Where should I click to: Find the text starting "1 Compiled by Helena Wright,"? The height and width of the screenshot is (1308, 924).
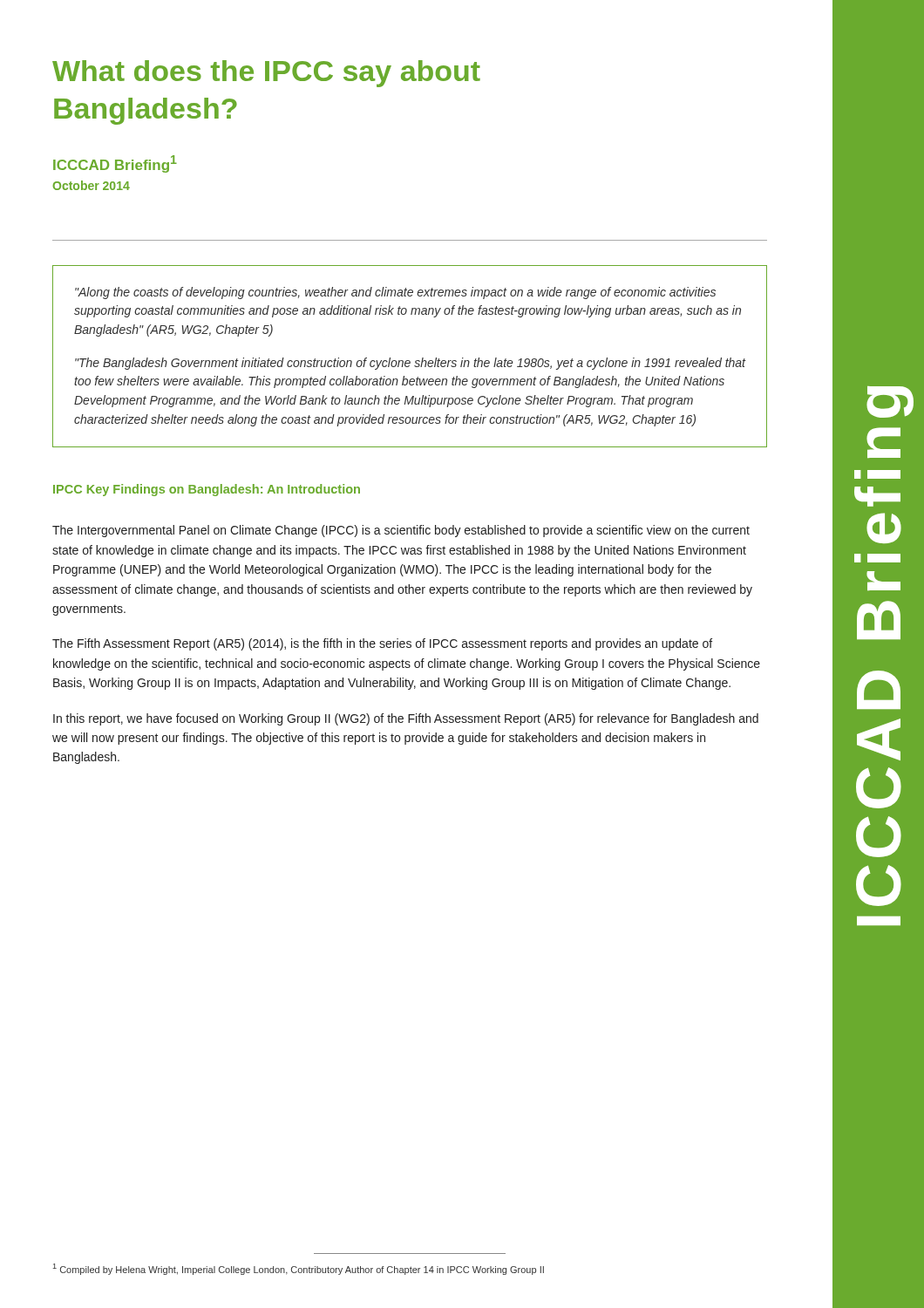point(410,1269)
